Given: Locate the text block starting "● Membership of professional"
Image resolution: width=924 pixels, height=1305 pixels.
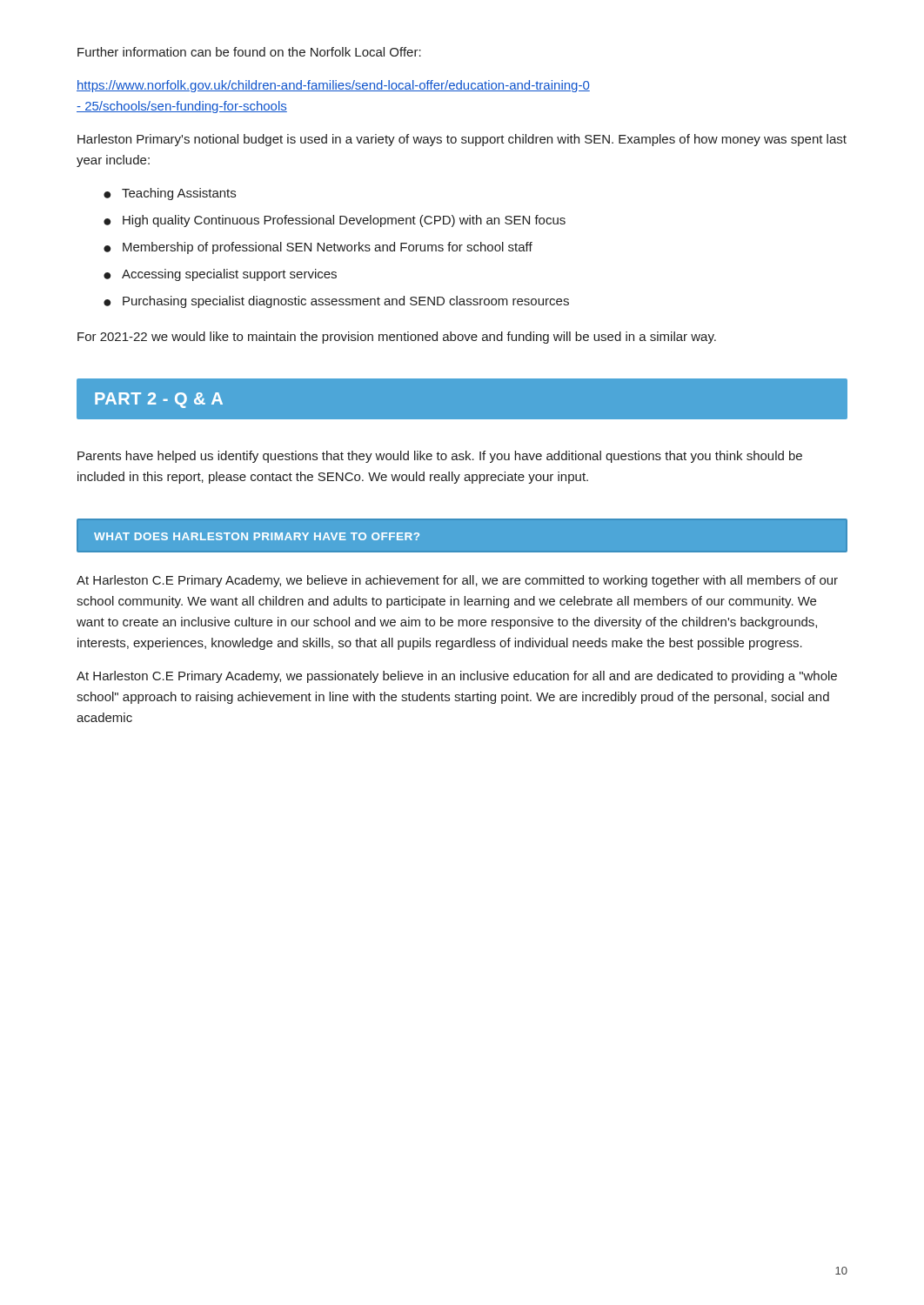Looking at the screenshot, I should [x=317, y=248].
